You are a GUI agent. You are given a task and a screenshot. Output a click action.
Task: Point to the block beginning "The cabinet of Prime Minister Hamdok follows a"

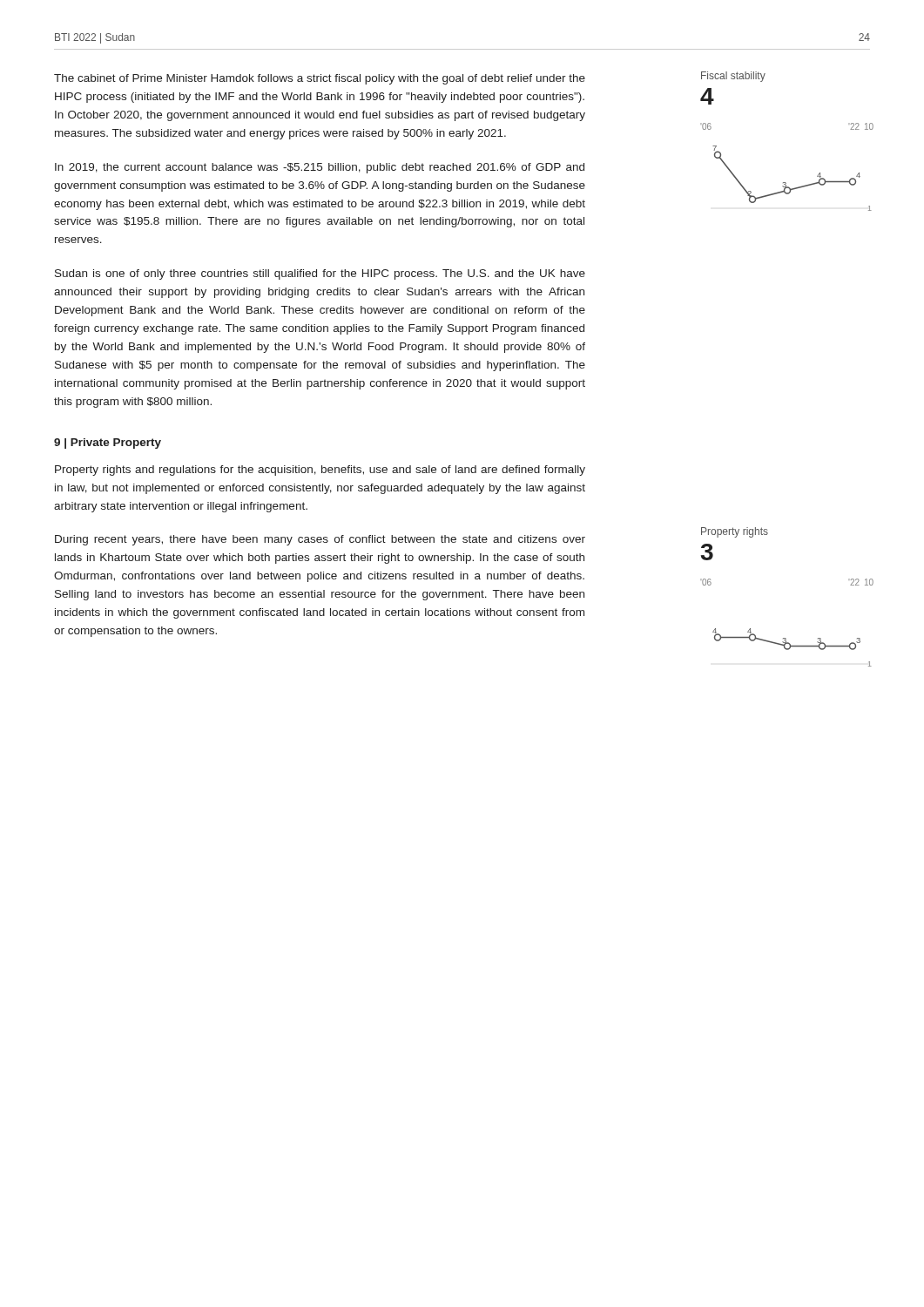320,105
